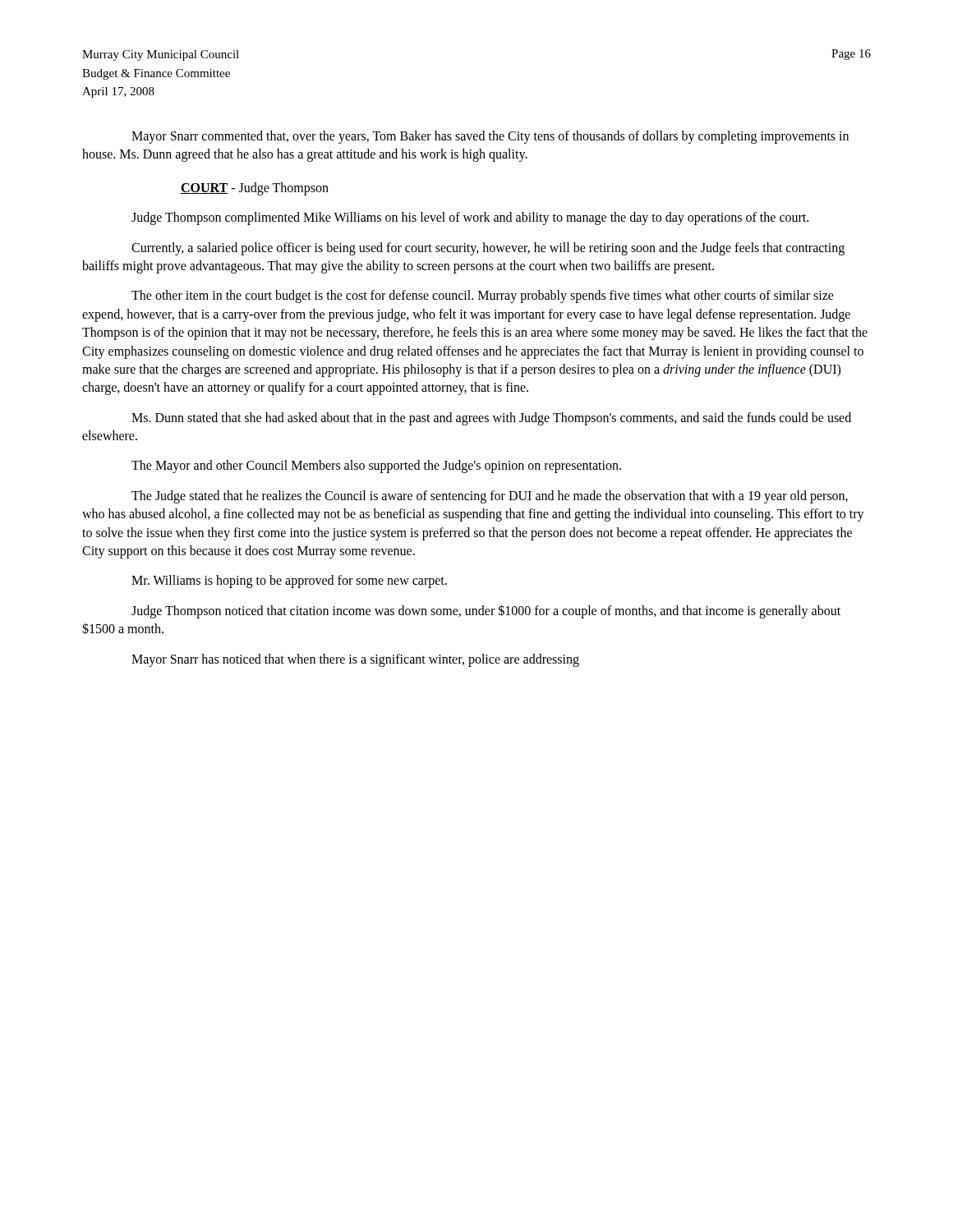The width and height of the screenshot is (953, 1232).
Task: Click on the text starting "Judge Thompson complimented Mike Williams"
Action: tap(470, 217)
